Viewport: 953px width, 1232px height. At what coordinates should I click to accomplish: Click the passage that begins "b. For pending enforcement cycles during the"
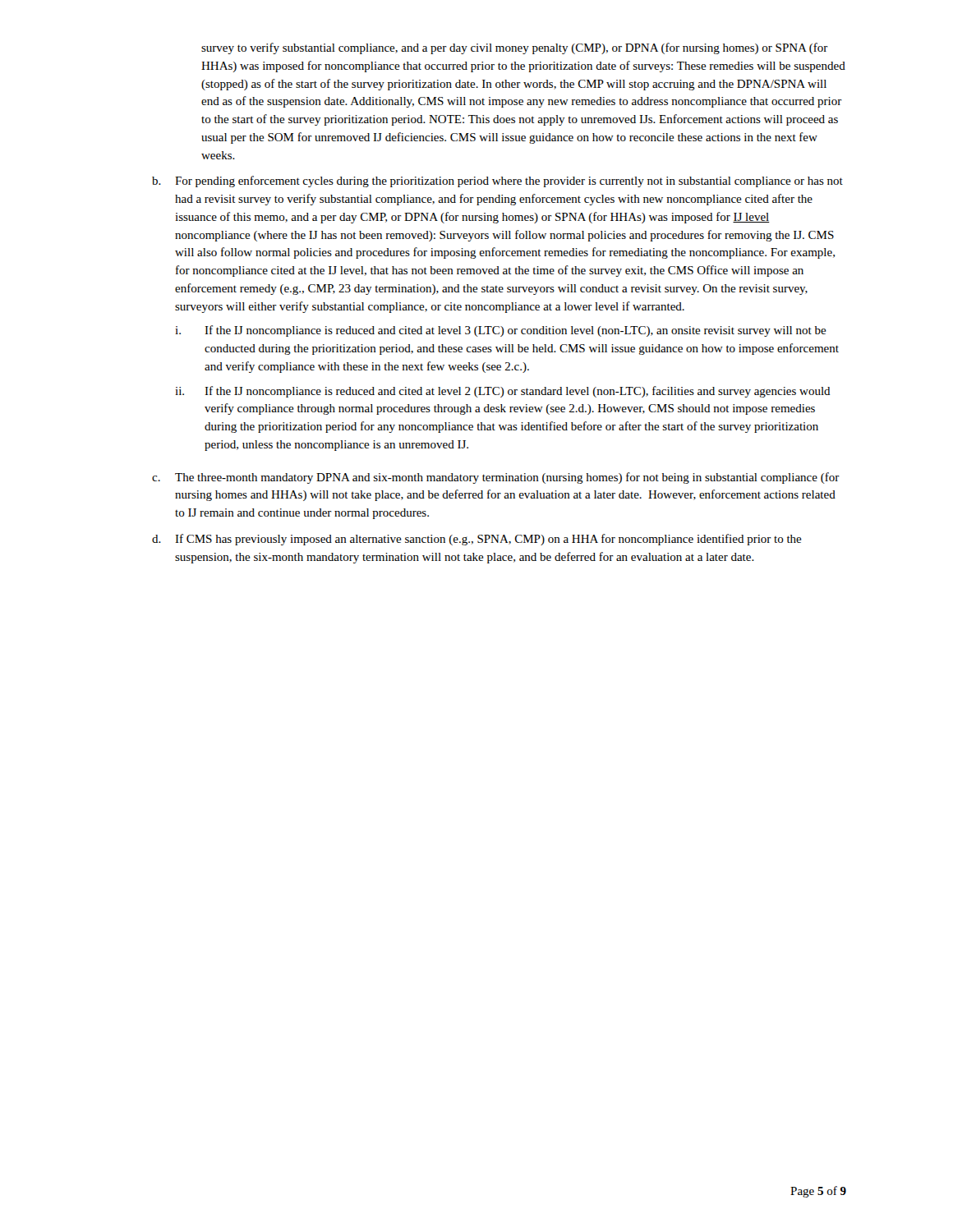[x=499, y=317]
